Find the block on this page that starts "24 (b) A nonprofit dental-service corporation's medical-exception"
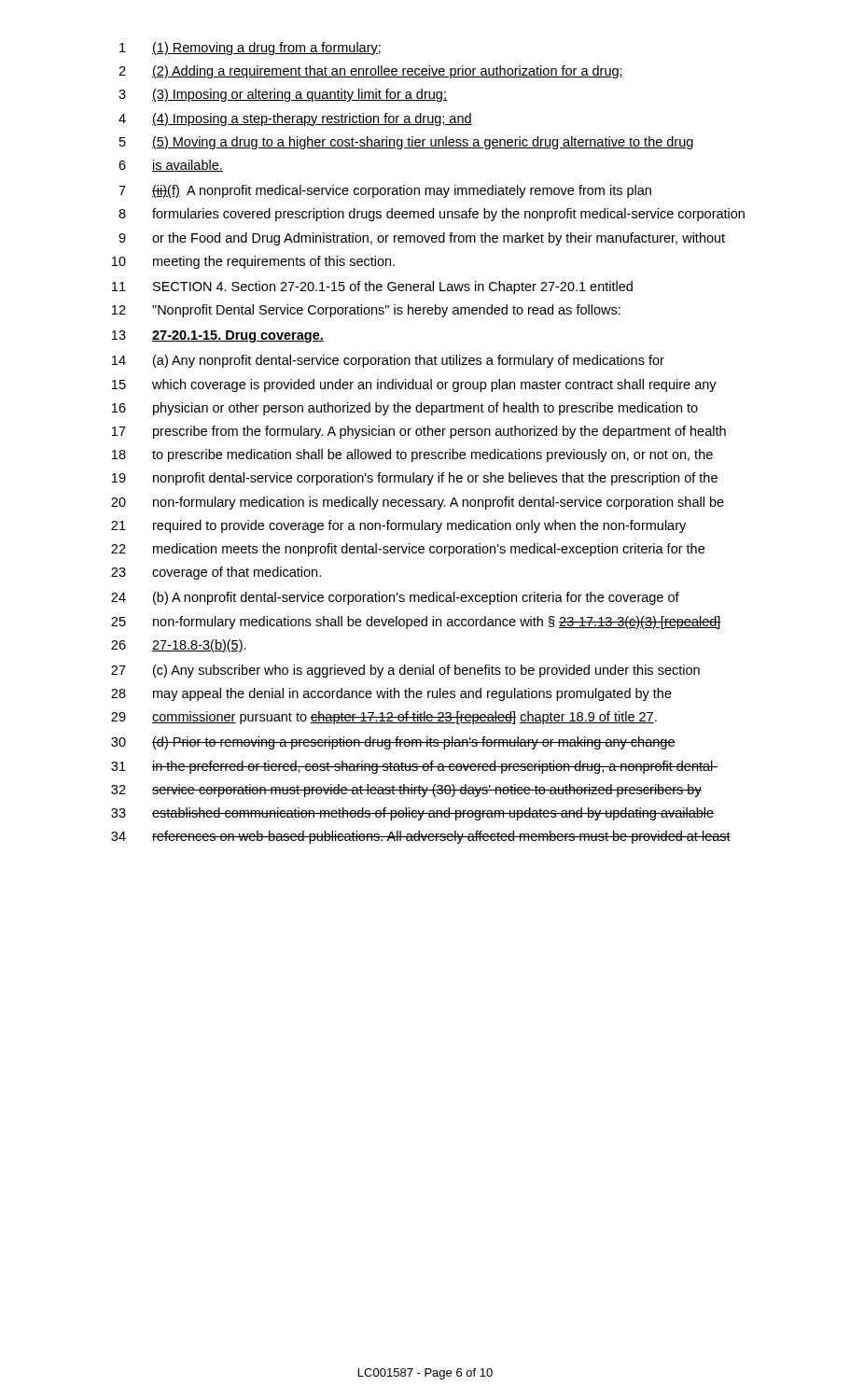 coord(425,622)
